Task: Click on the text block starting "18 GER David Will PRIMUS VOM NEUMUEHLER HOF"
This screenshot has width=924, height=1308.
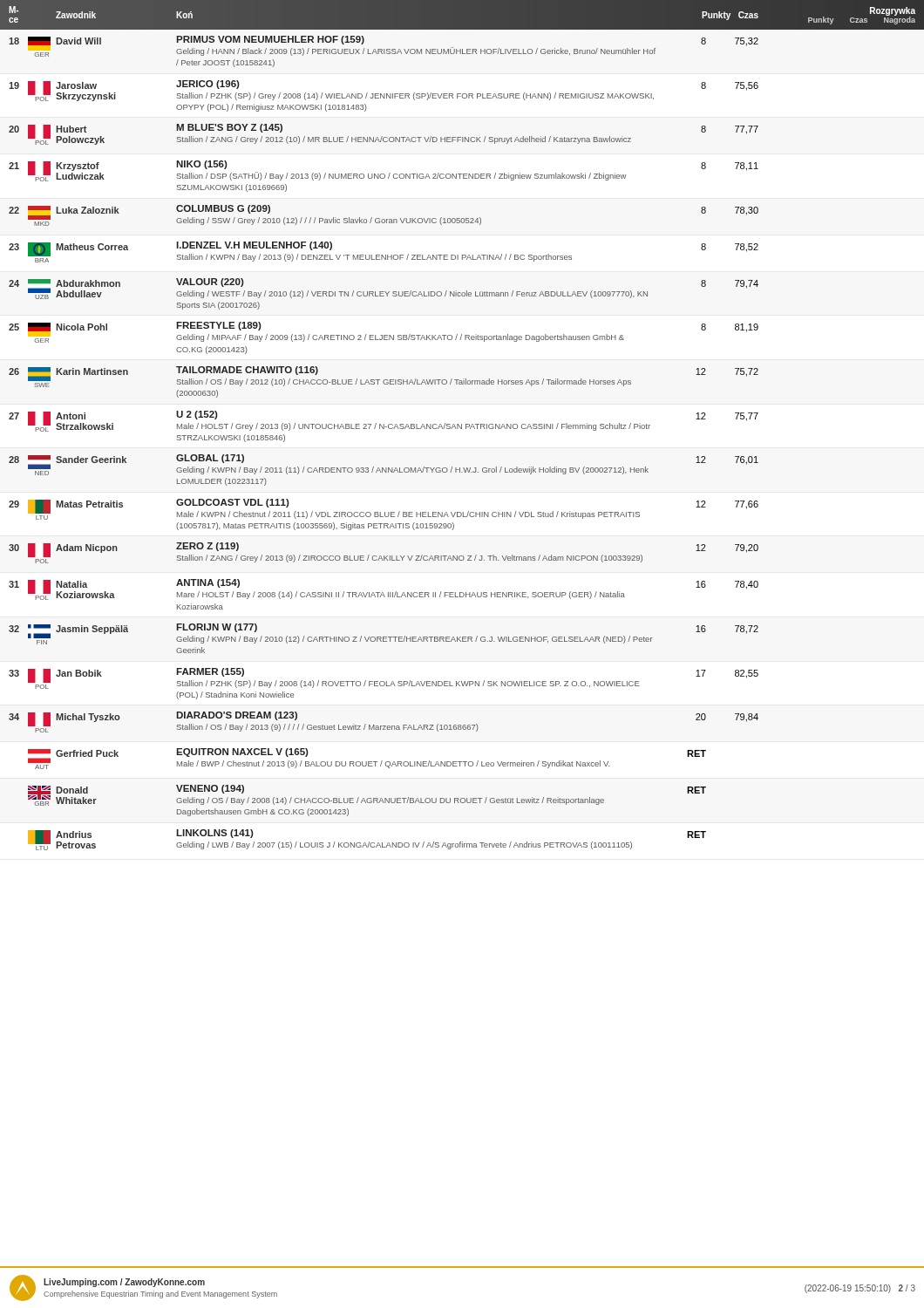Action: click(384, 51)
